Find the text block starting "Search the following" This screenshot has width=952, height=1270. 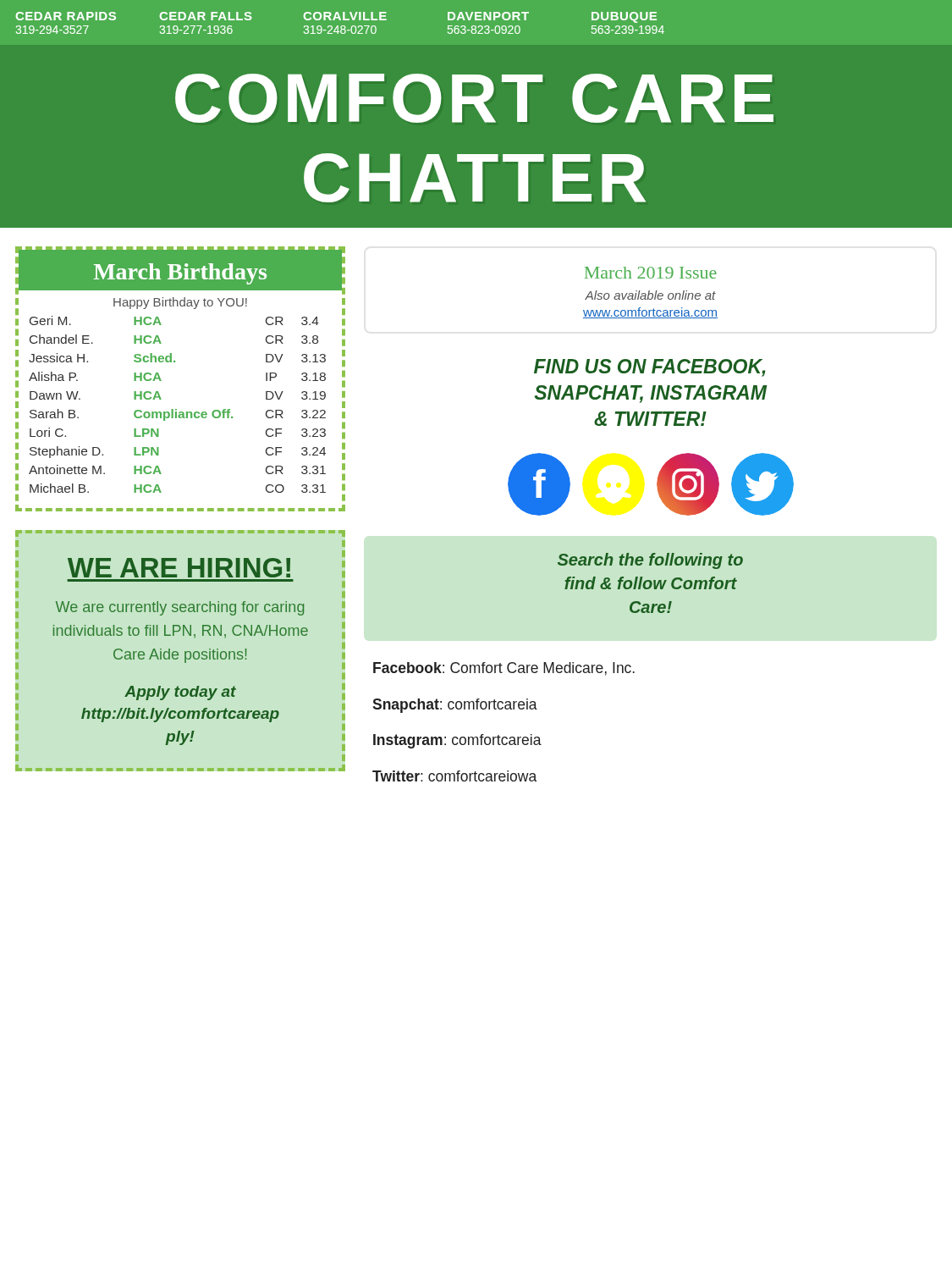pos(650,583)
